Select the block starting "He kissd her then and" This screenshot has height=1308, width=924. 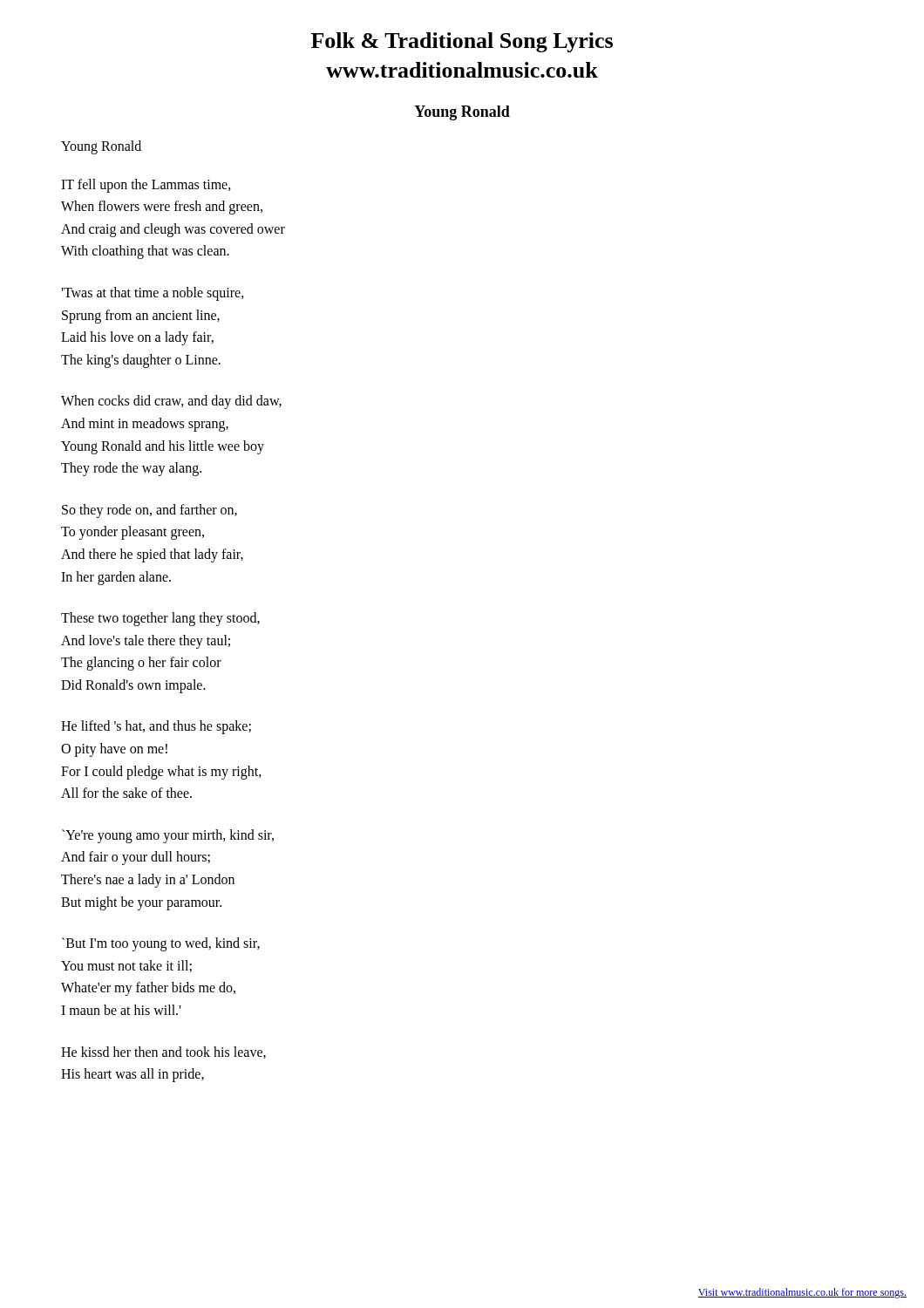pyautogui.click(x=164, y=1063)
